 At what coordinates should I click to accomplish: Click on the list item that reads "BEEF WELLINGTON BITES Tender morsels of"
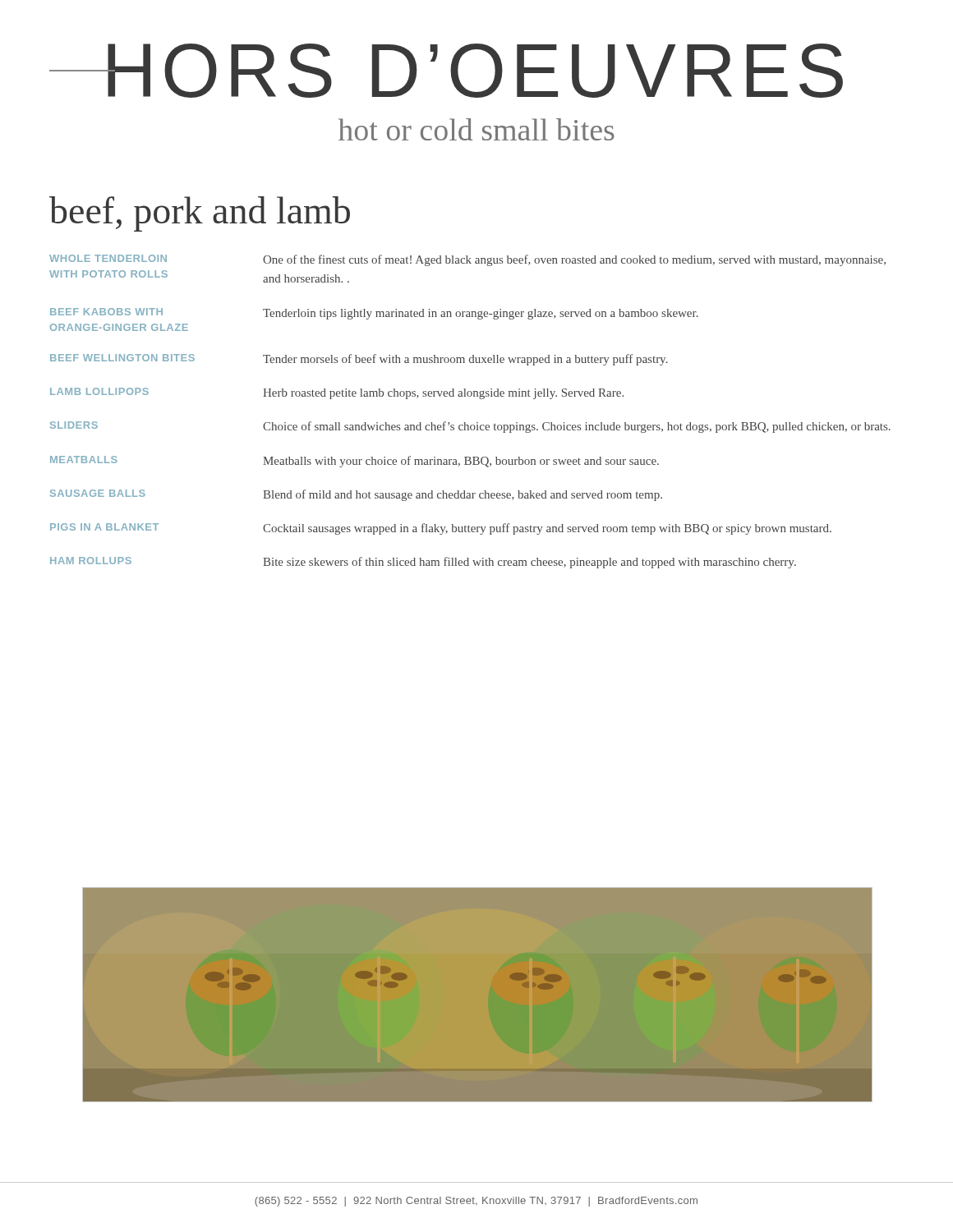pyautogui.click(x=476, y=367)
